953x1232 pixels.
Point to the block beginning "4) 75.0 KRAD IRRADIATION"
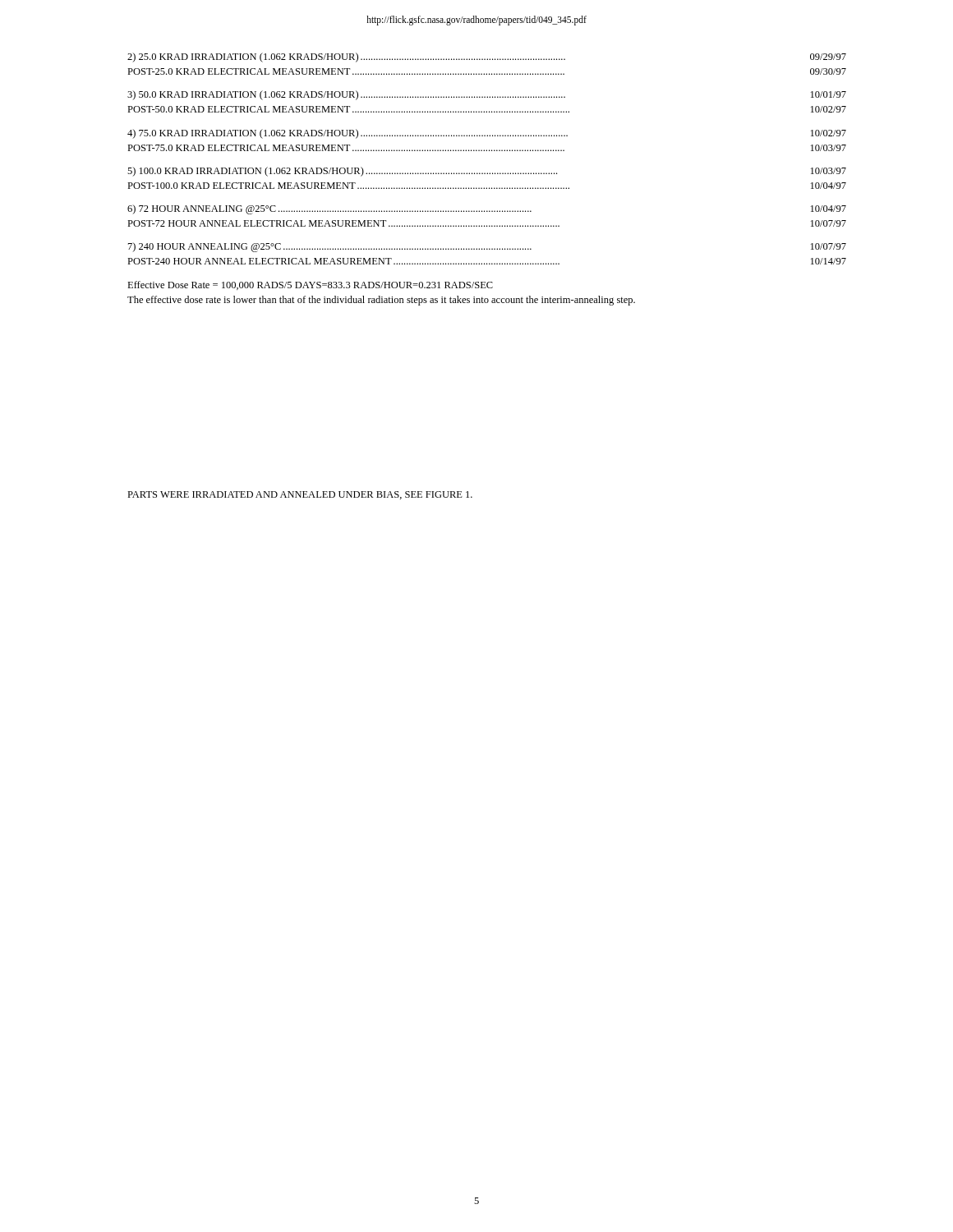tap(487, 140)
